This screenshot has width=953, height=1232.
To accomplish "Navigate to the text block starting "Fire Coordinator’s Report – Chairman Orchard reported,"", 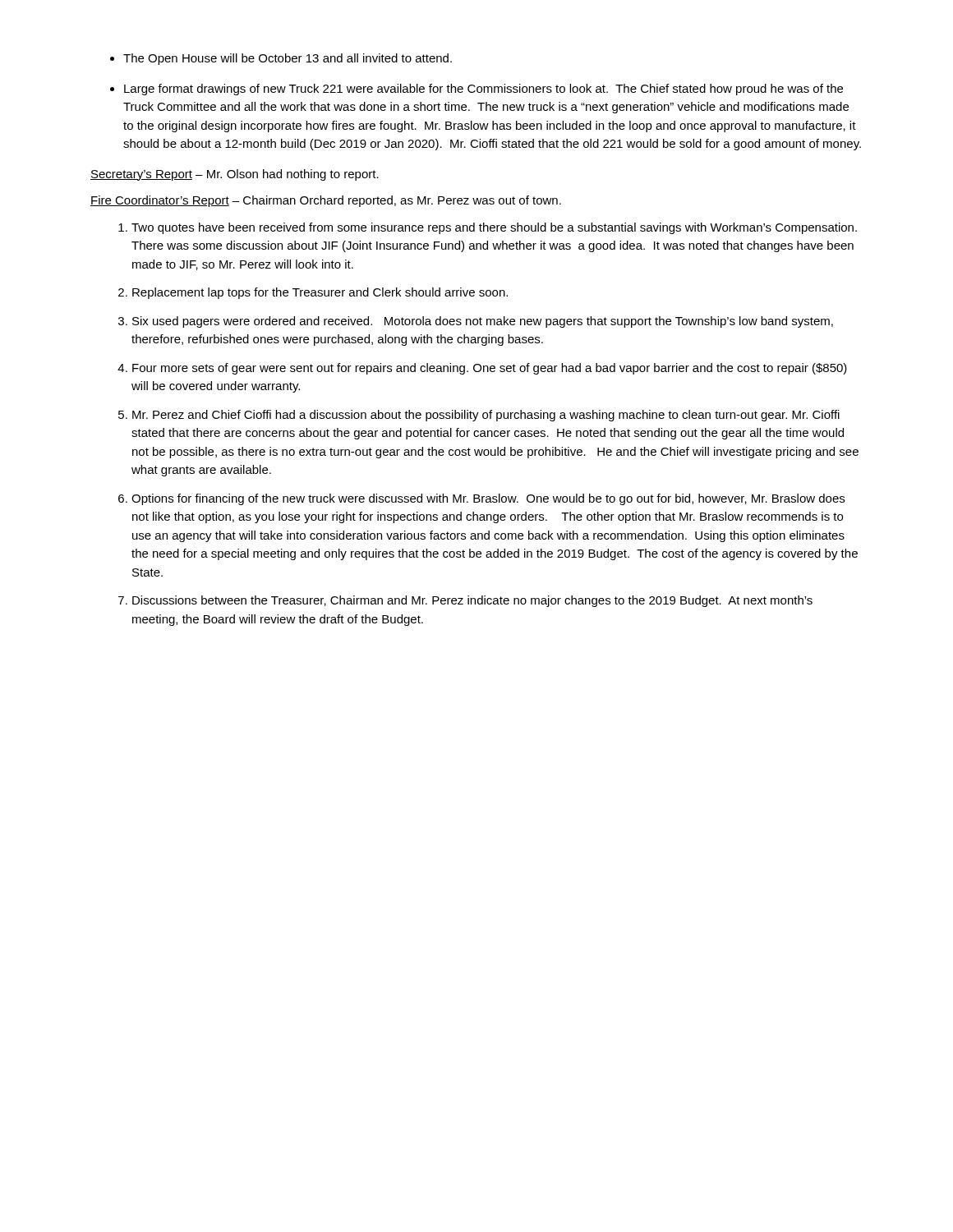I will [326, 200].
